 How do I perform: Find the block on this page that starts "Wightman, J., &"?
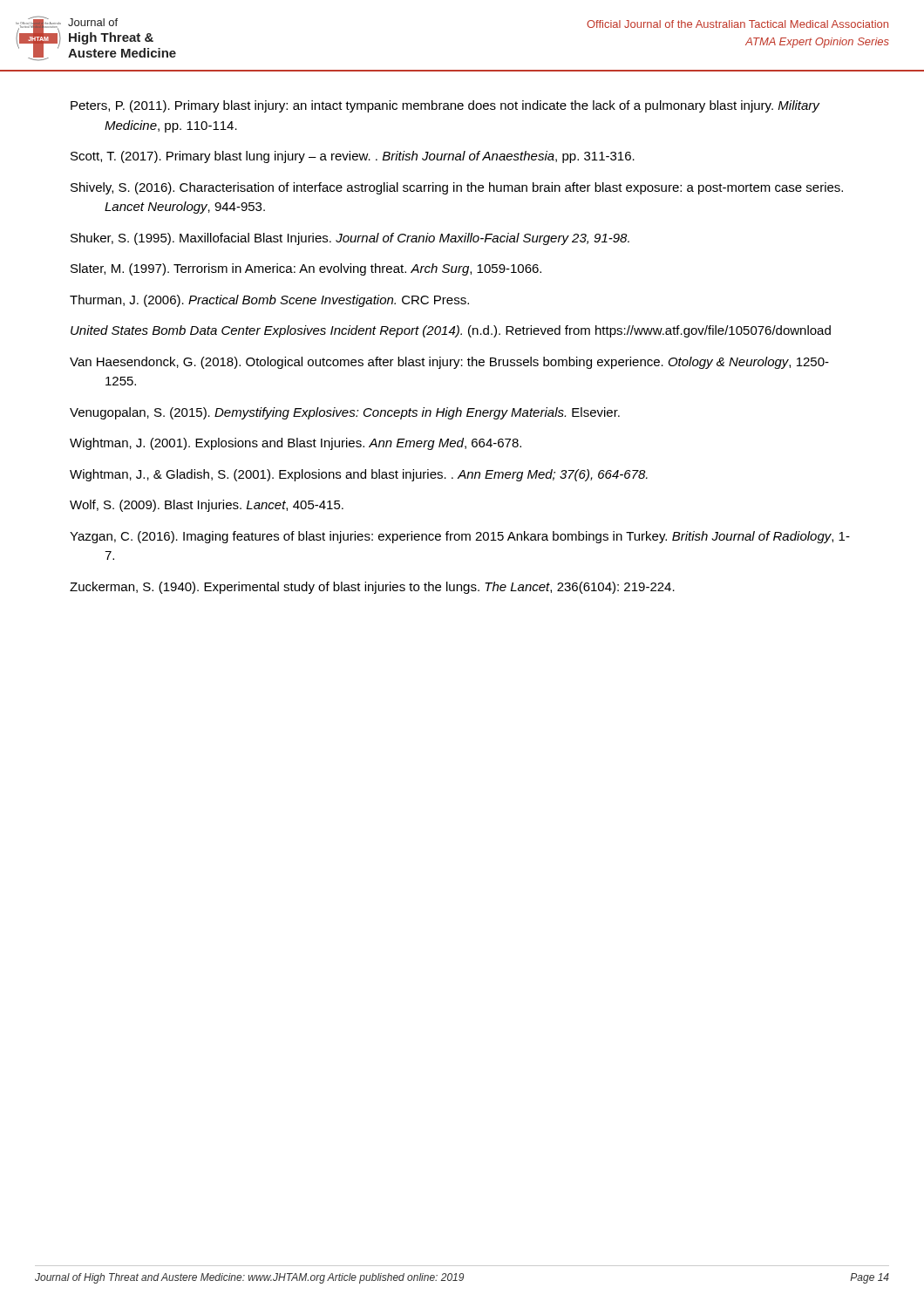click(359, 473)
